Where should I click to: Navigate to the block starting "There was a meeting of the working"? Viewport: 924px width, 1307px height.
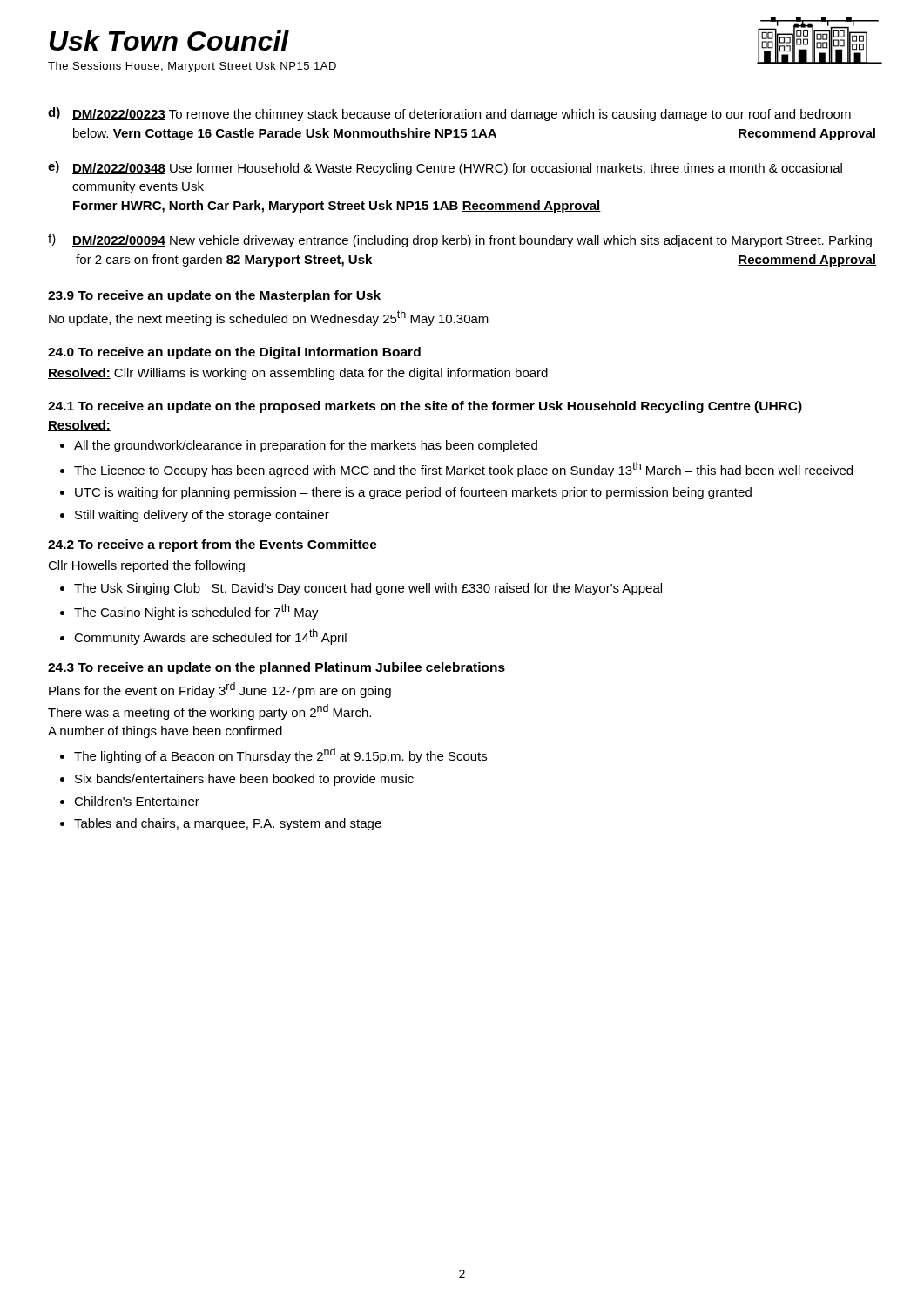coord(210,711)
